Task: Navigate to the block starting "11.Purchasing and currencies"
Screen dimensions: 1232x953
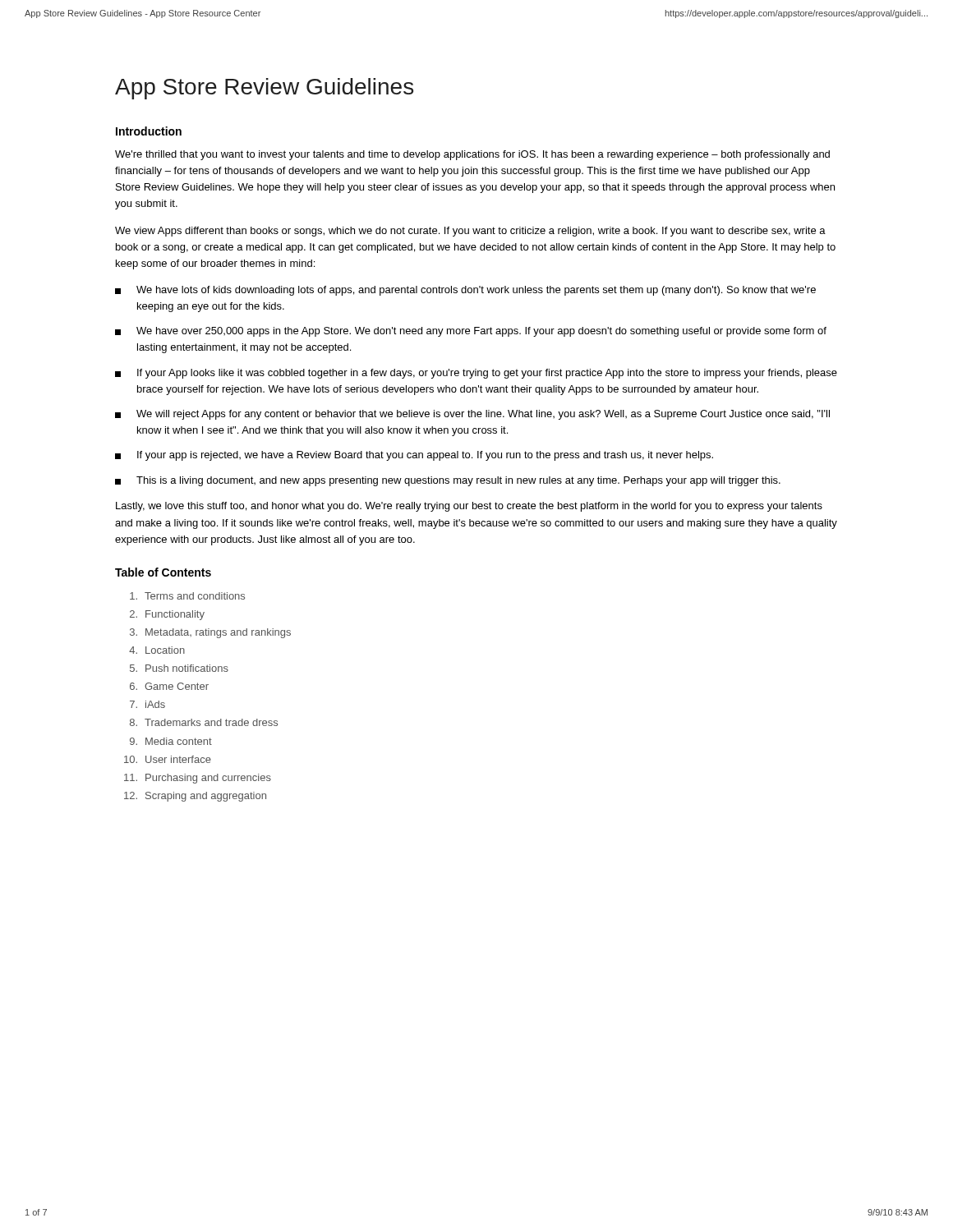Action: coord(193,778)
